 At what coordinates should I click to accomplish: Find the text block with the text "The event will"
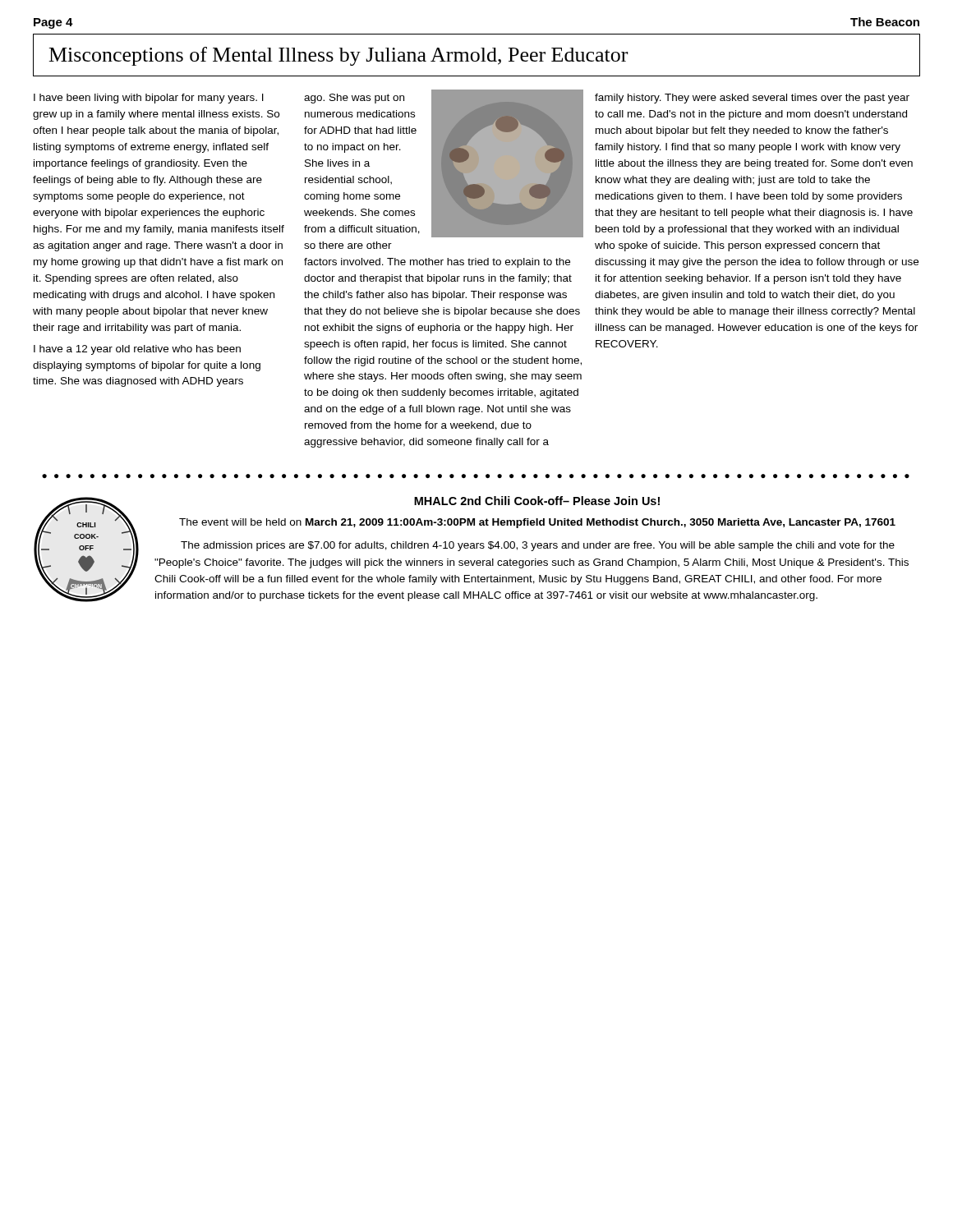tap(537, 522)
